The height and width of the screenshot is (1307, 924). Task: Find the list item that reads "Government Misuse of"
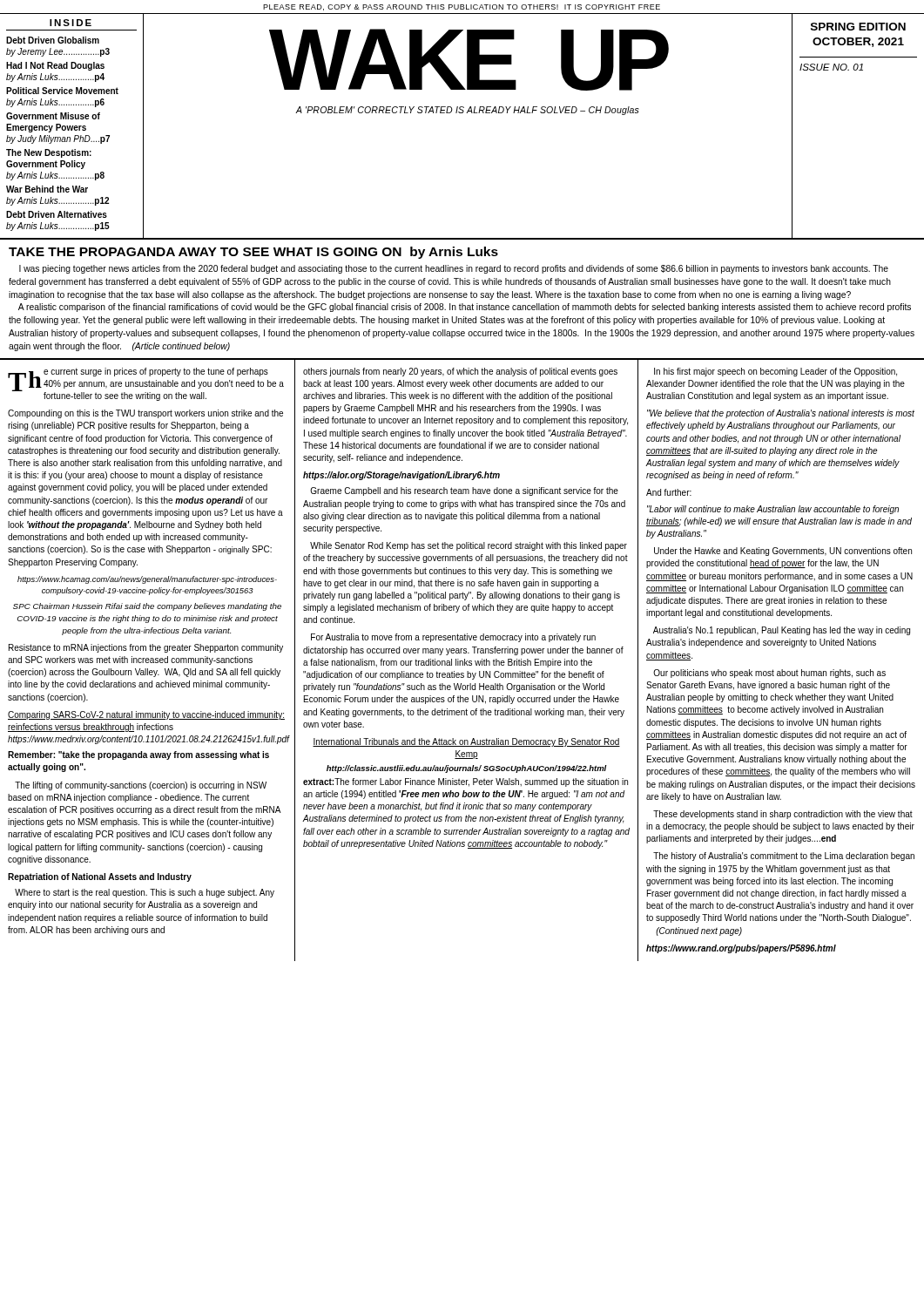[x=58, y=128]
